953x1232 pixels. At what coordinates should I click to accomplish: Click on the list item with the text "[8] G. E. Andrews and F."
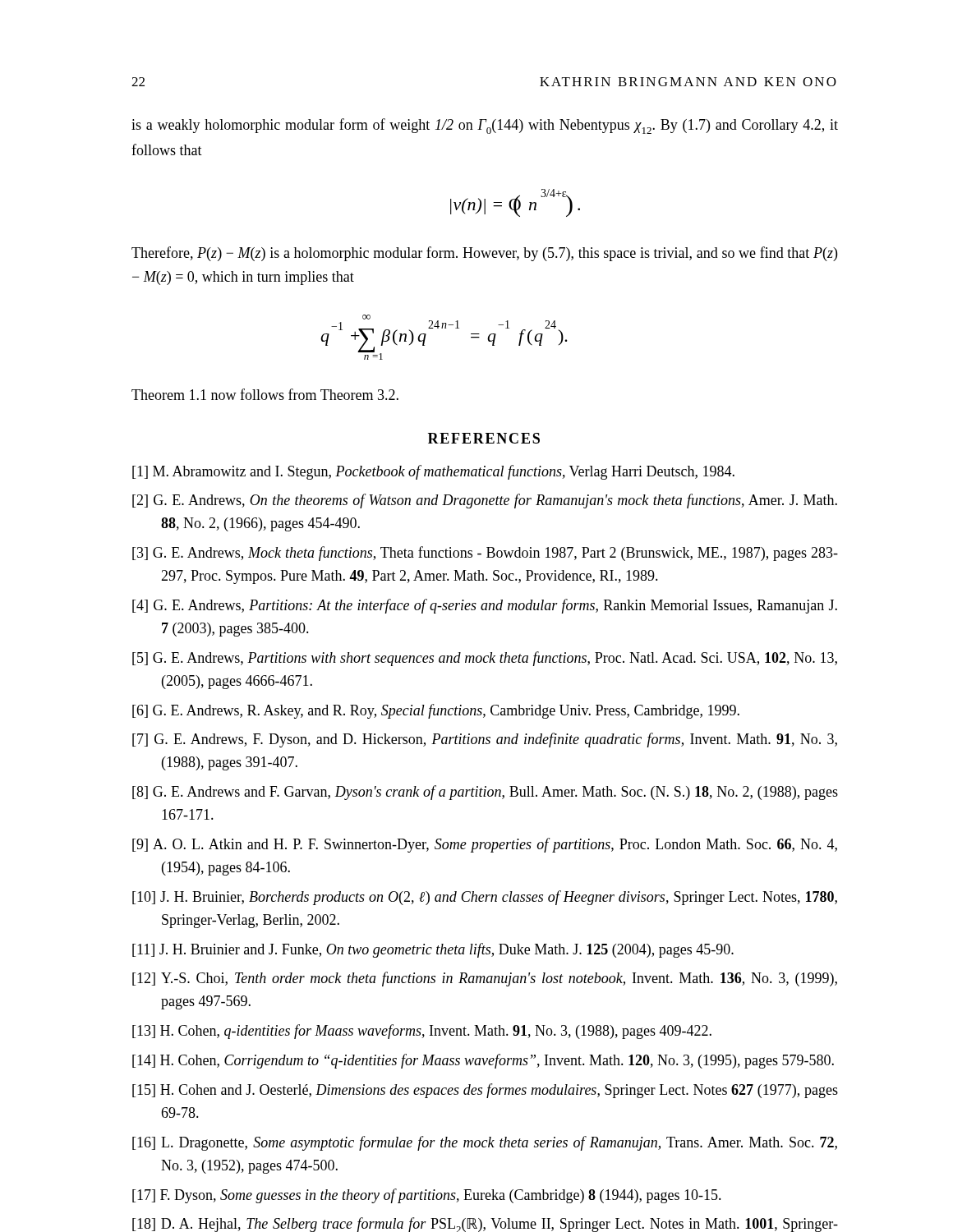tap(485, 803)
